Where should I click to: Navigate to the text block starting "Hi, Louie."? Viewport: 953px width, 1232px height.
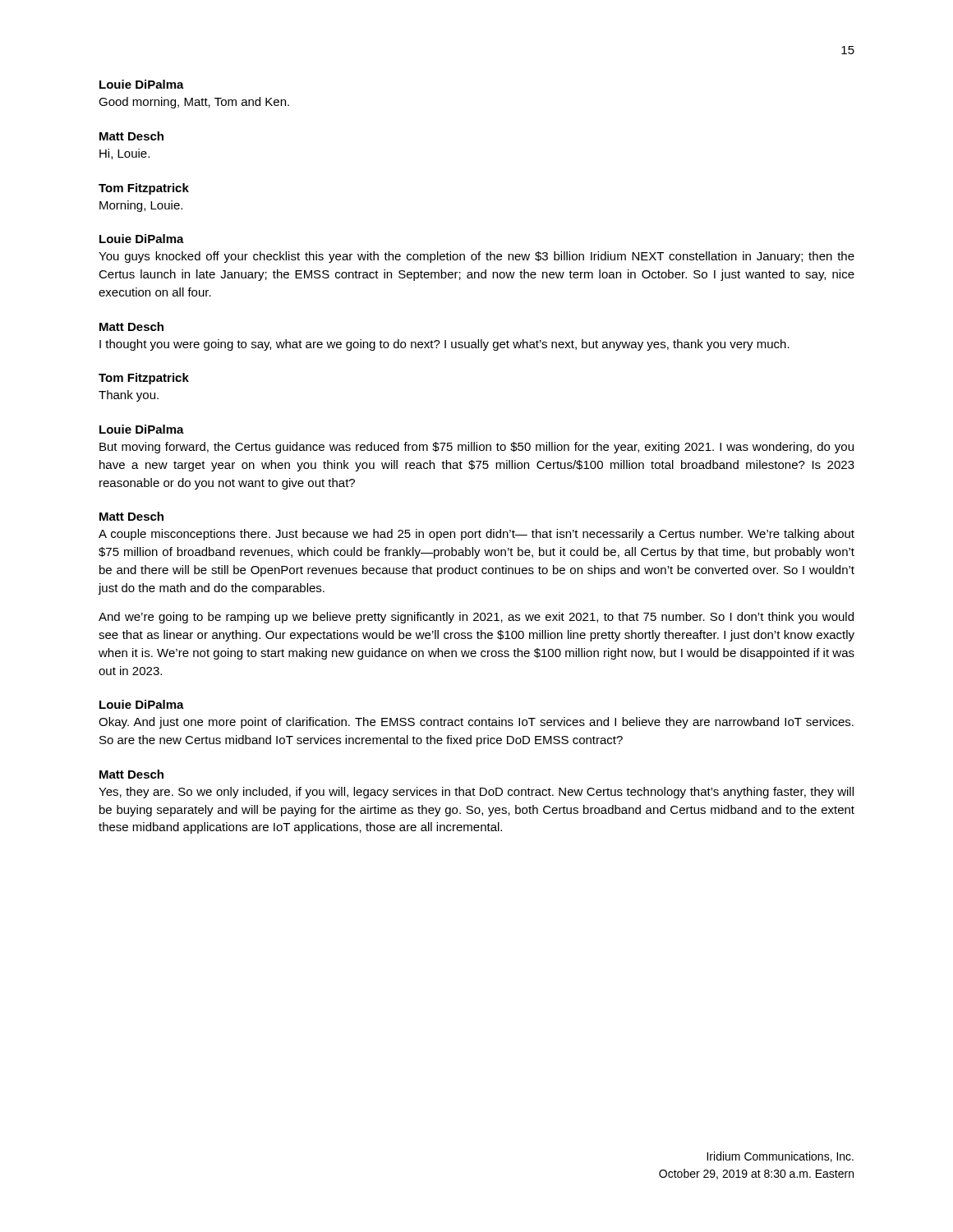pos(125,153)
